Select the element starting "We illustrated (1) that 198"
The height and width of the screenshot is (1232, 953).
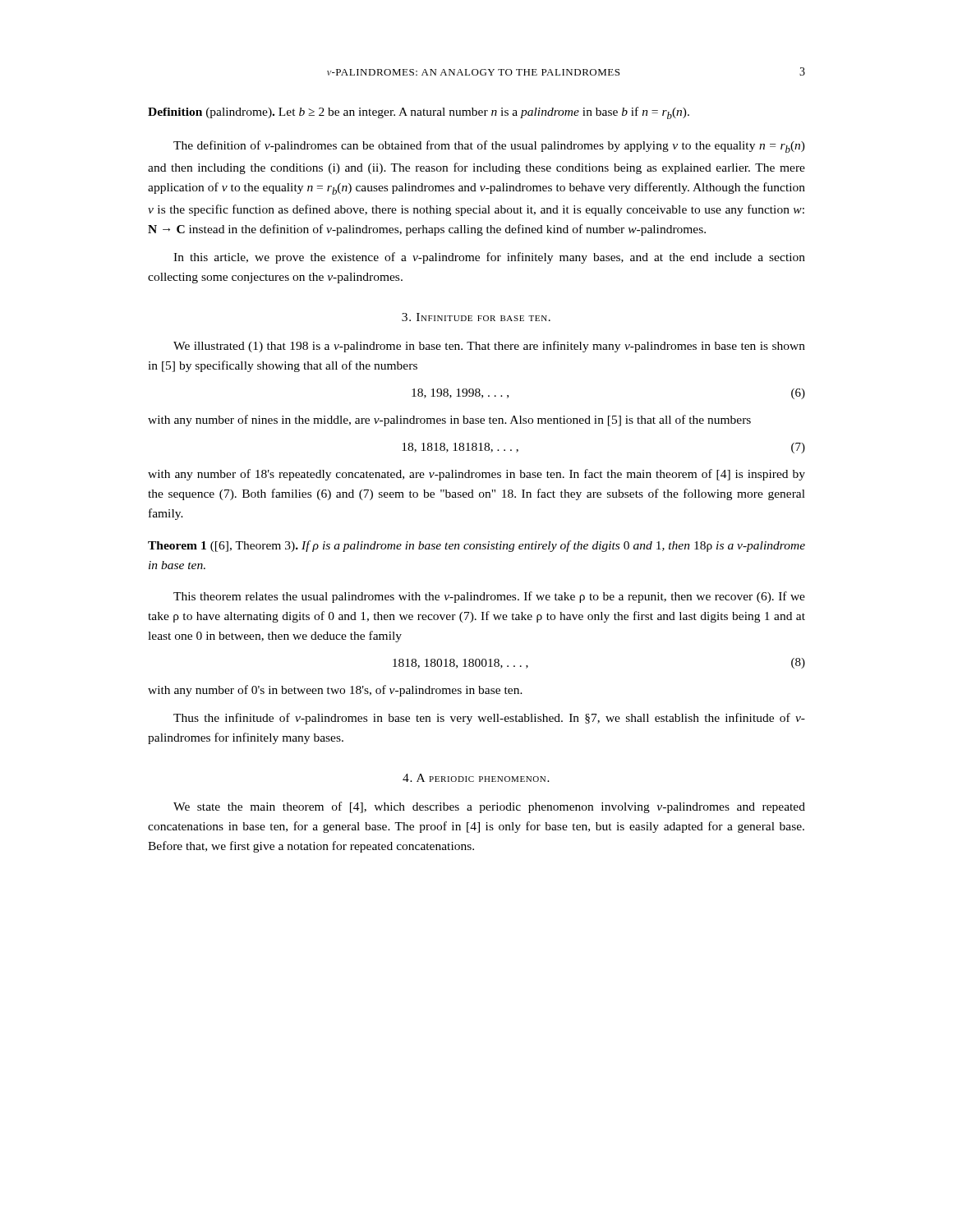tap(476, 356)
